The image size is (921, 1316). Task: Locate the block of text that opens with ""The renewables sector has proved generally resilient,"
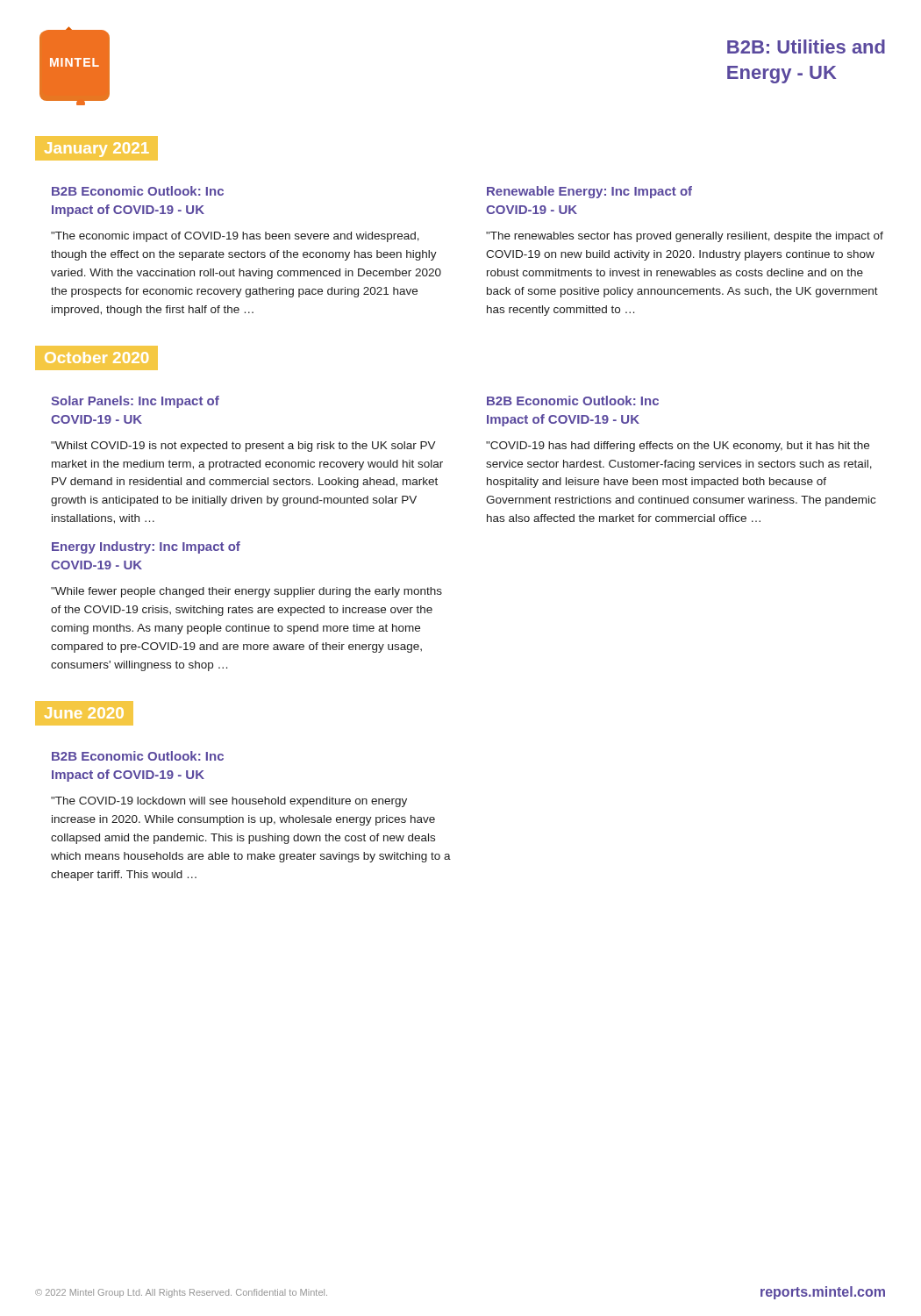point(685,272)
